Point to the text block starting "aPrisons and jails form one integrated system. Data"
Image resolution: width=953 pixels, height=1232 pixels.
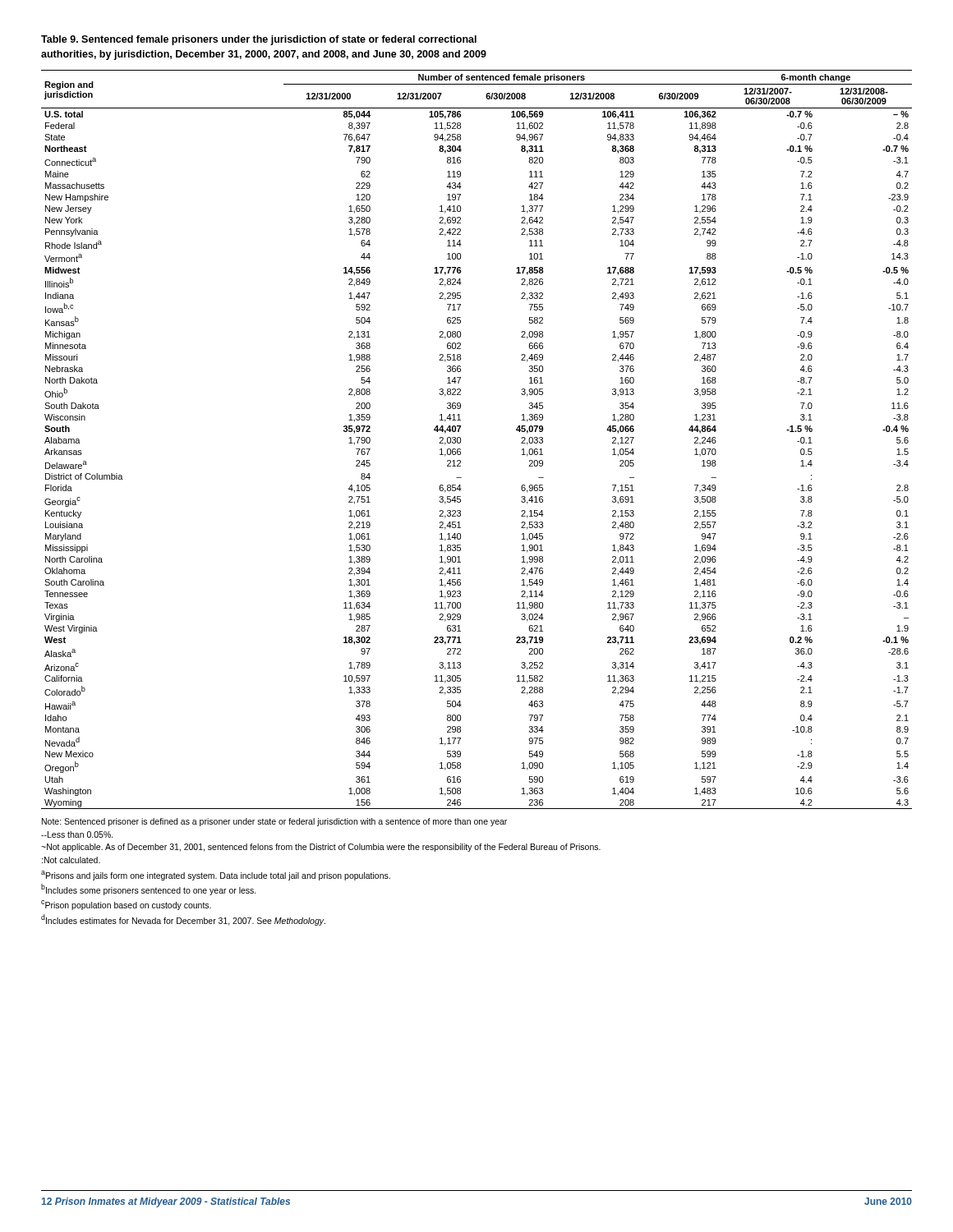[x=216, y=876]
